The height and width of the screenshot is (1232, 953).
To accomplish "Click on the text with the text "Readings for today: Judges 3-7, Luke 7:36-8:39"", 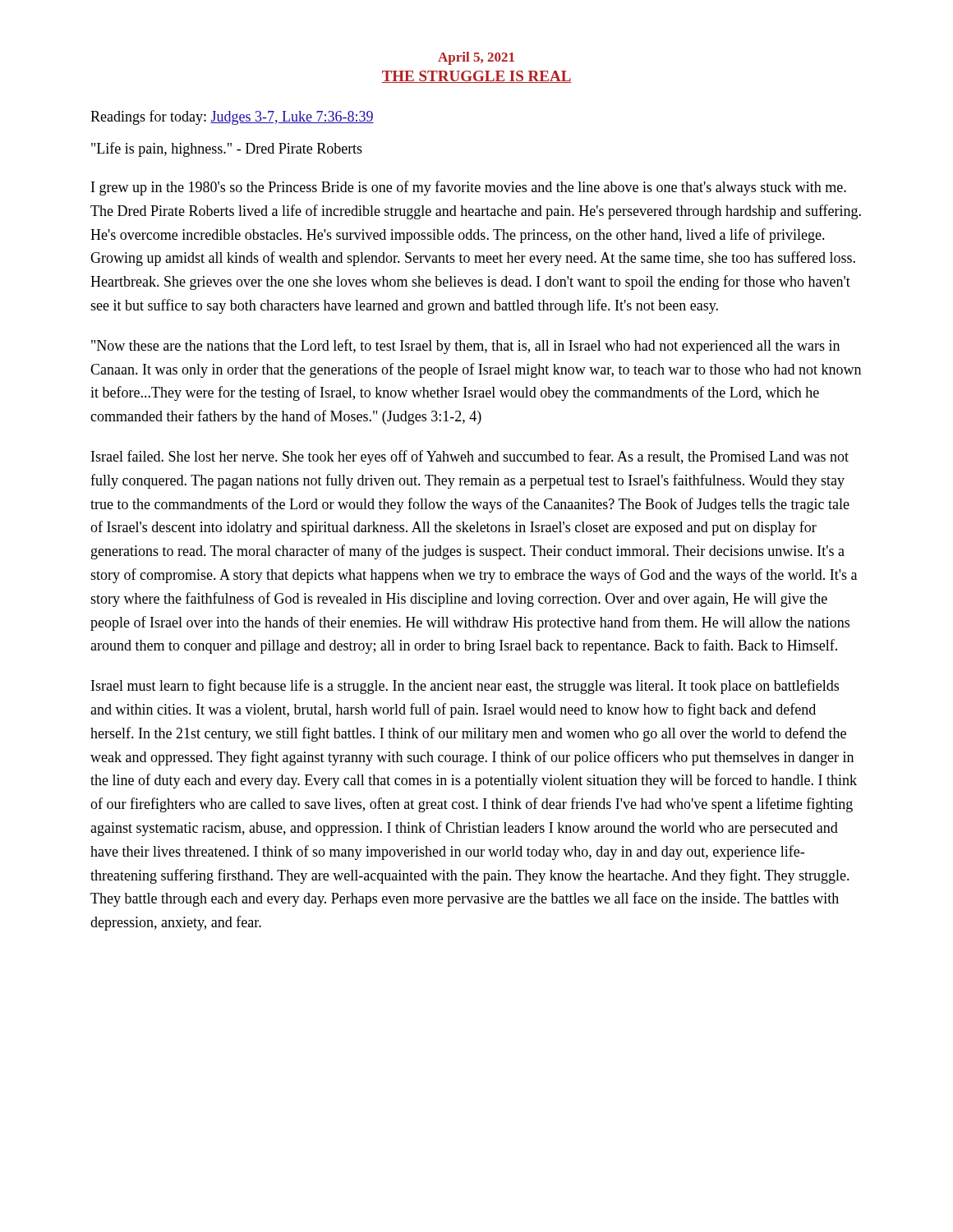I will tap(232, 117).
